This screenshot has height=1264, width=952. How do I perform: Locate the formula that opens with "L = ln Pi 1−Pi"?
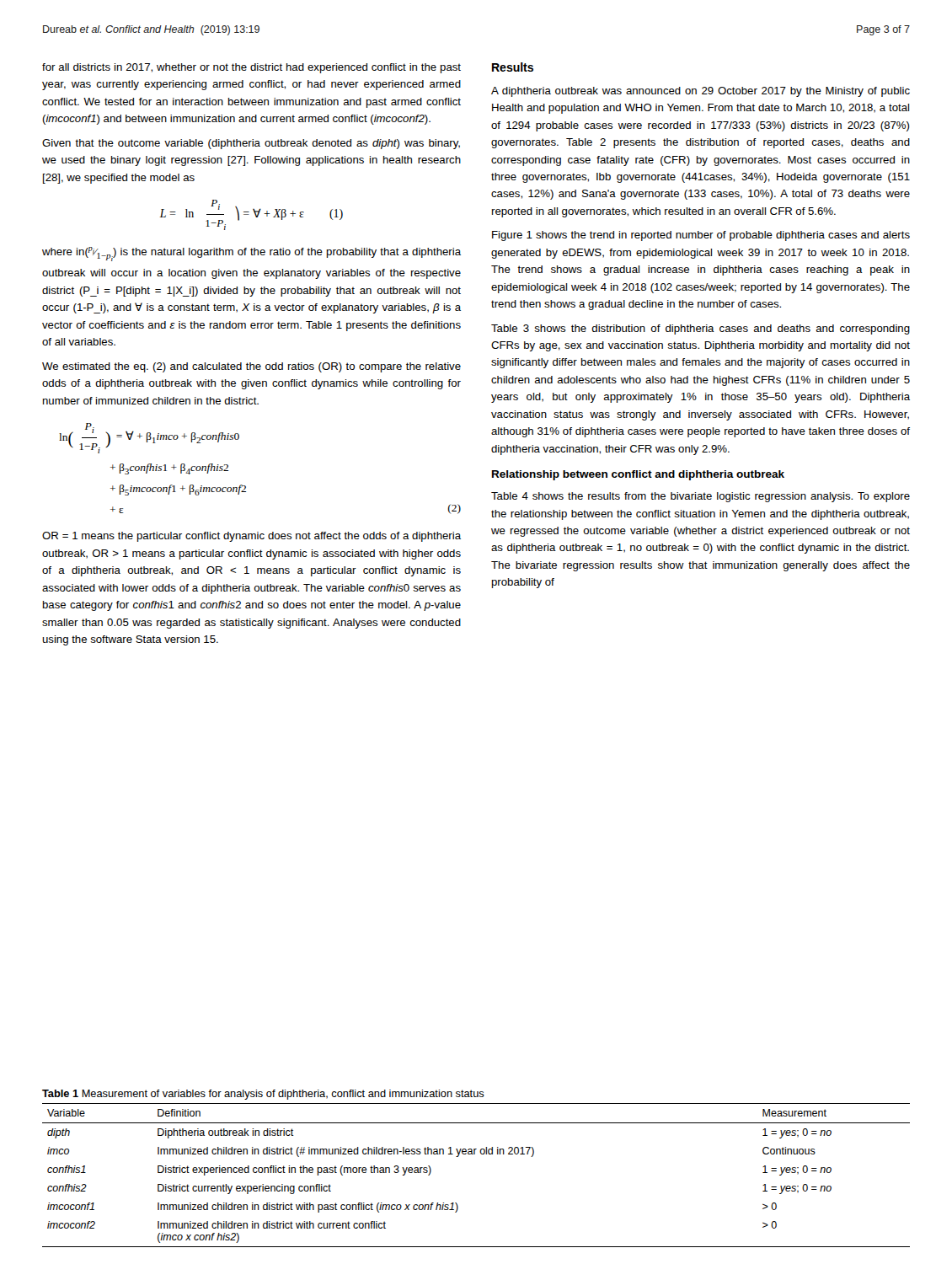pyautogui.click(x=251, y=214)
